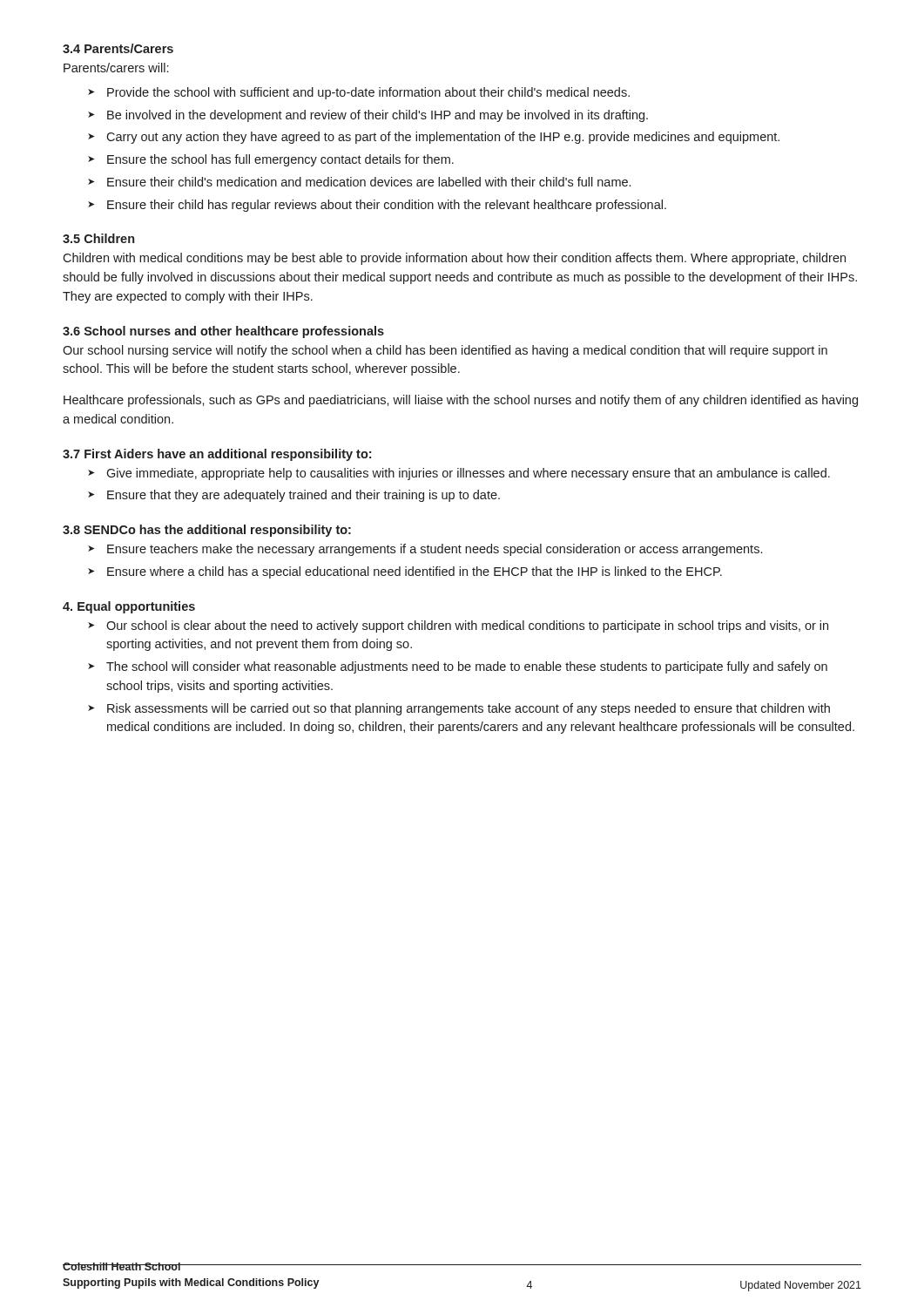The width and height of the screenshot is (924, 1307).
Task: Locate the passage starting "3.5 Children"
Action: 99,239
